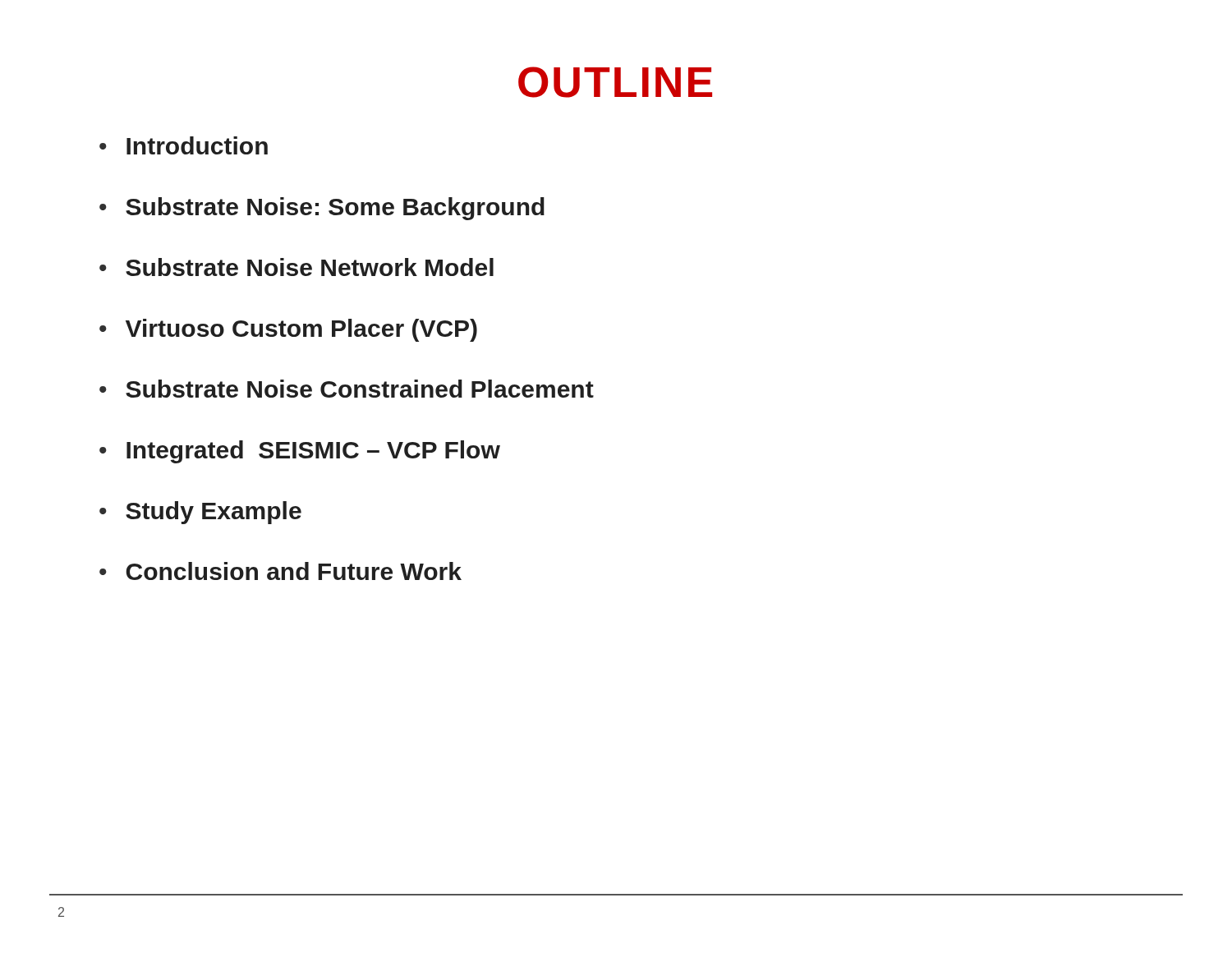
Task: Point to the element starting "• Substrate Noise Constrained Placement"
Action: point(346,389)
